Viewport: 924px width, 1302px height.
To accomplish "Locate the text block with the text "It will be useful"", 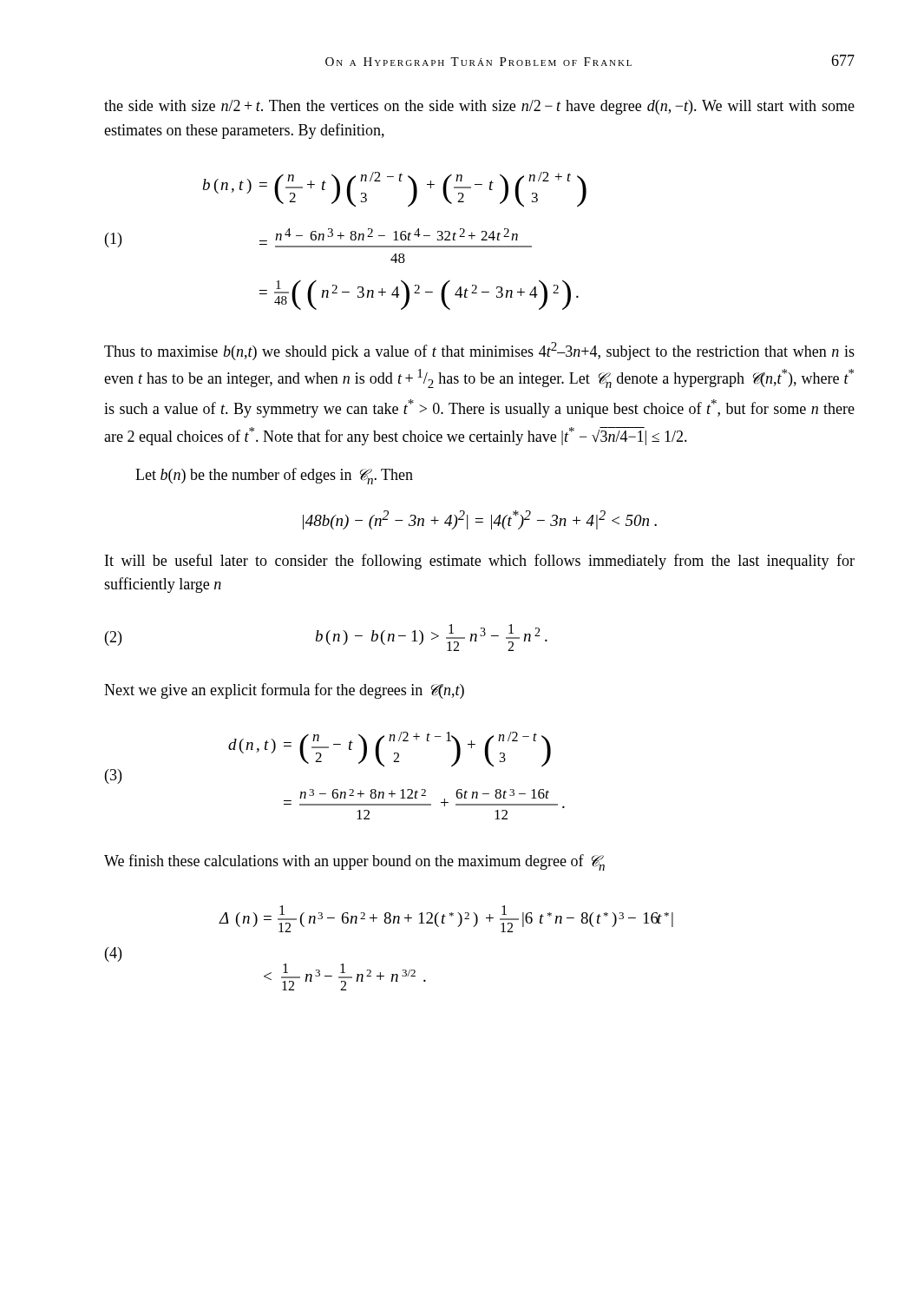I will click(x=479, y=573).
